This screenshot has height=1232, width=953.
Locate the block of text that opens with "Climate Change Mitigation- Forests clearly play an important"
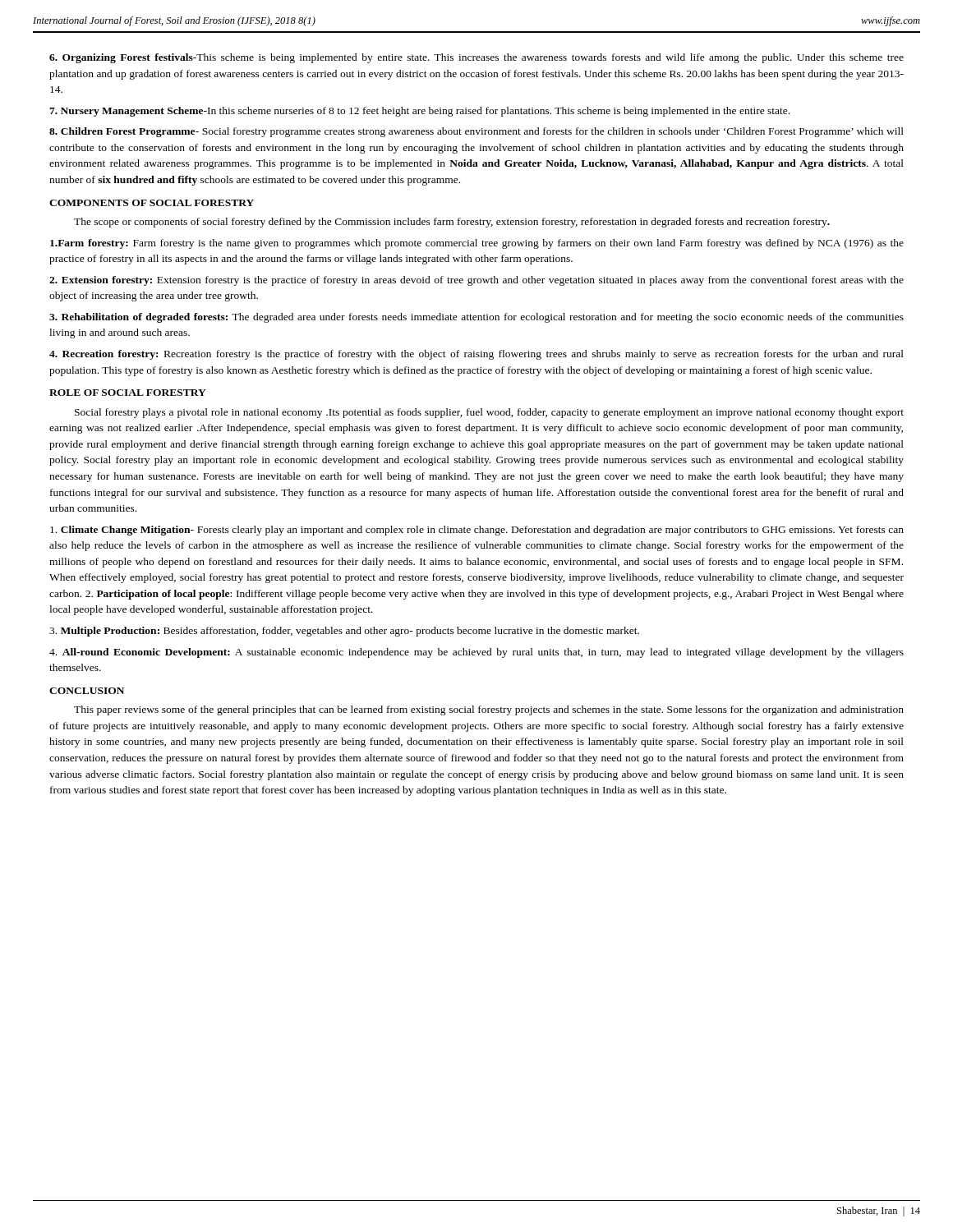pyautogui.click(x=476, y=569)
